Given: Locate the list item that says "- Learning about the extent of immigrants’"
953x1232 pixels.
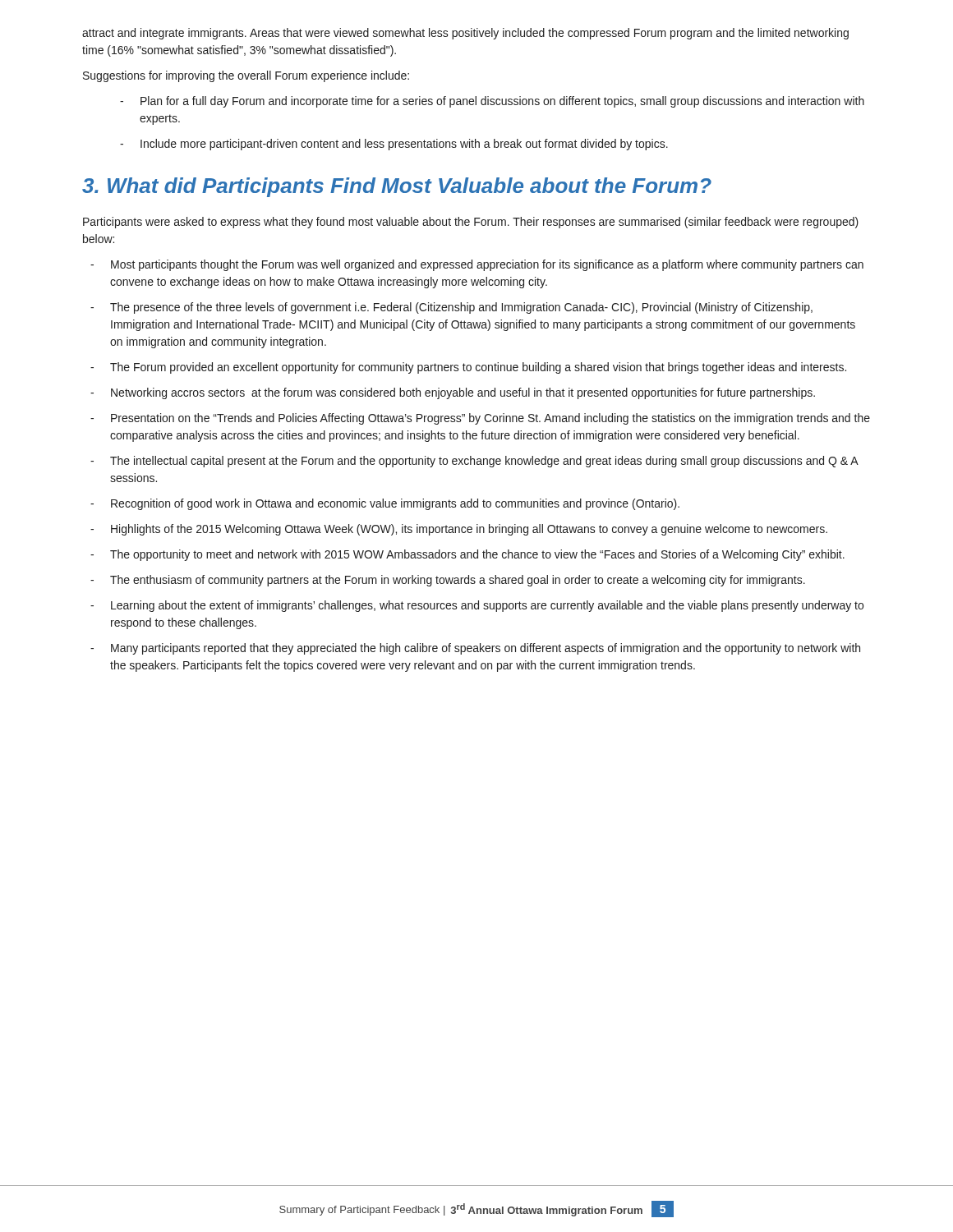Looking at the screenshot, I should [476, 614].
